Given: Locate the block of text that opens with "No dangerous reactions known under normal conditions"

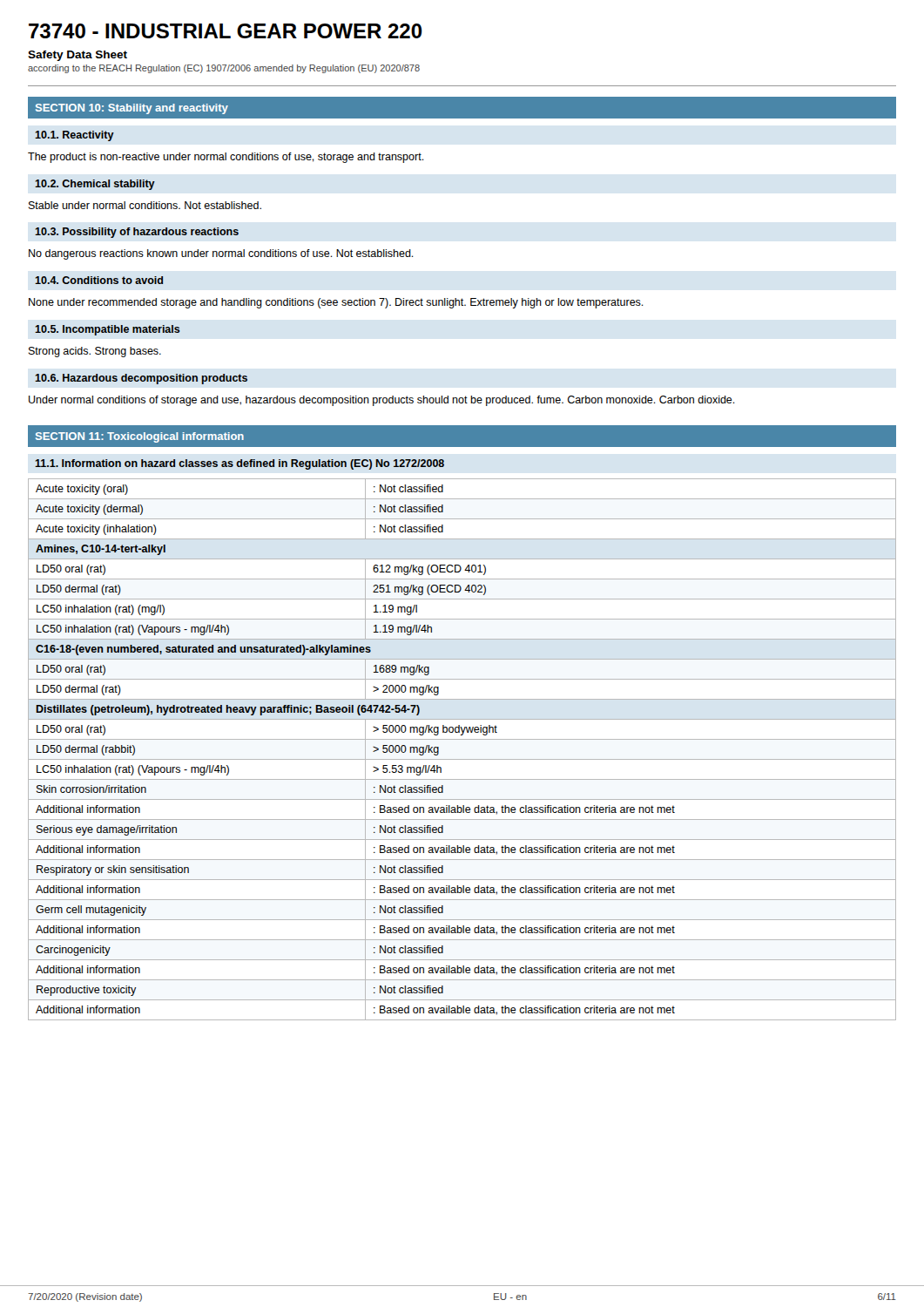Looking at the screenshot, I should click(x=221, y=254).
